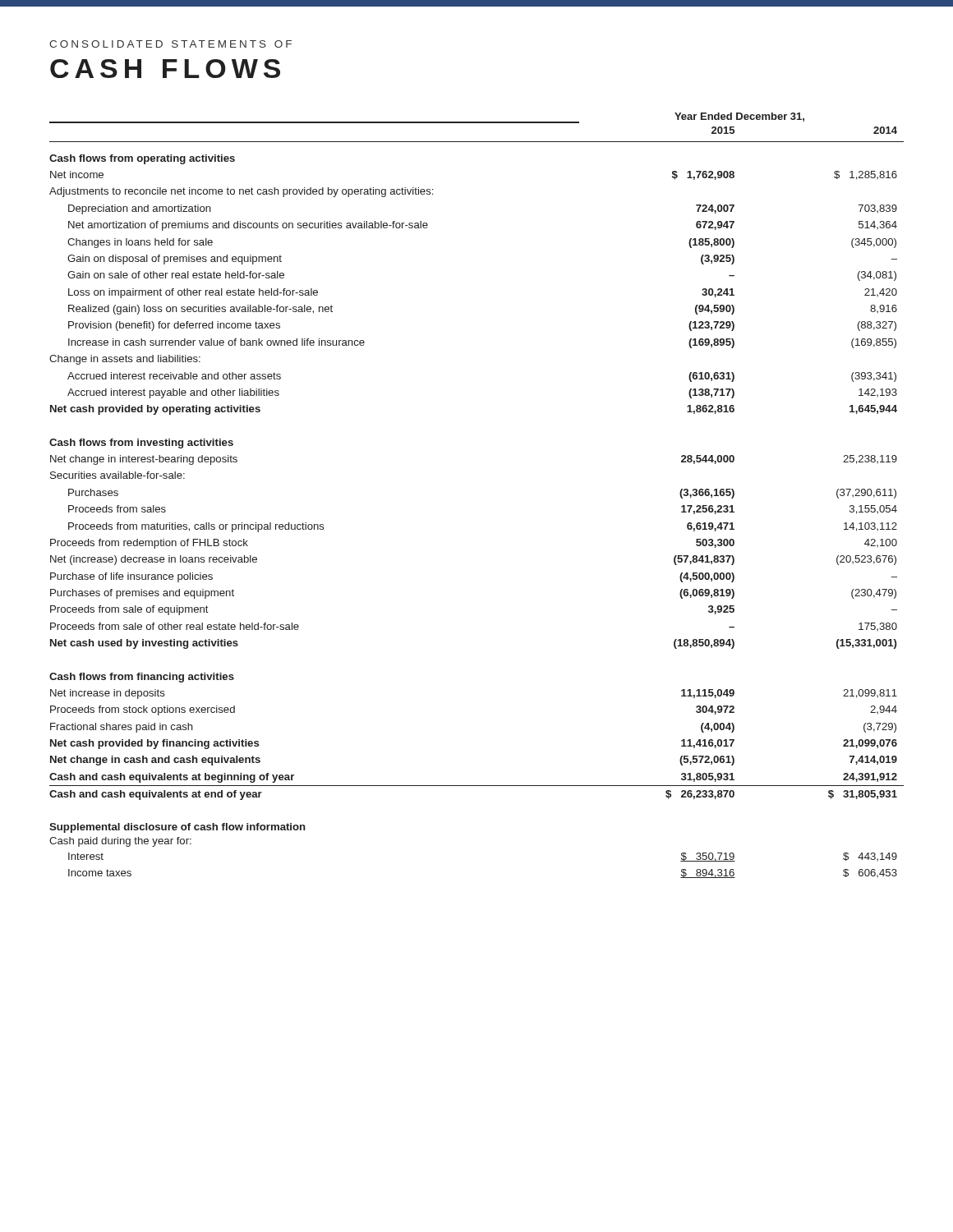The image size is (953, 1232).
Task: Locate the text "CONSOLIDATED STATEMENTS OF CASH FLOWS"
Action: click(170, 44)
